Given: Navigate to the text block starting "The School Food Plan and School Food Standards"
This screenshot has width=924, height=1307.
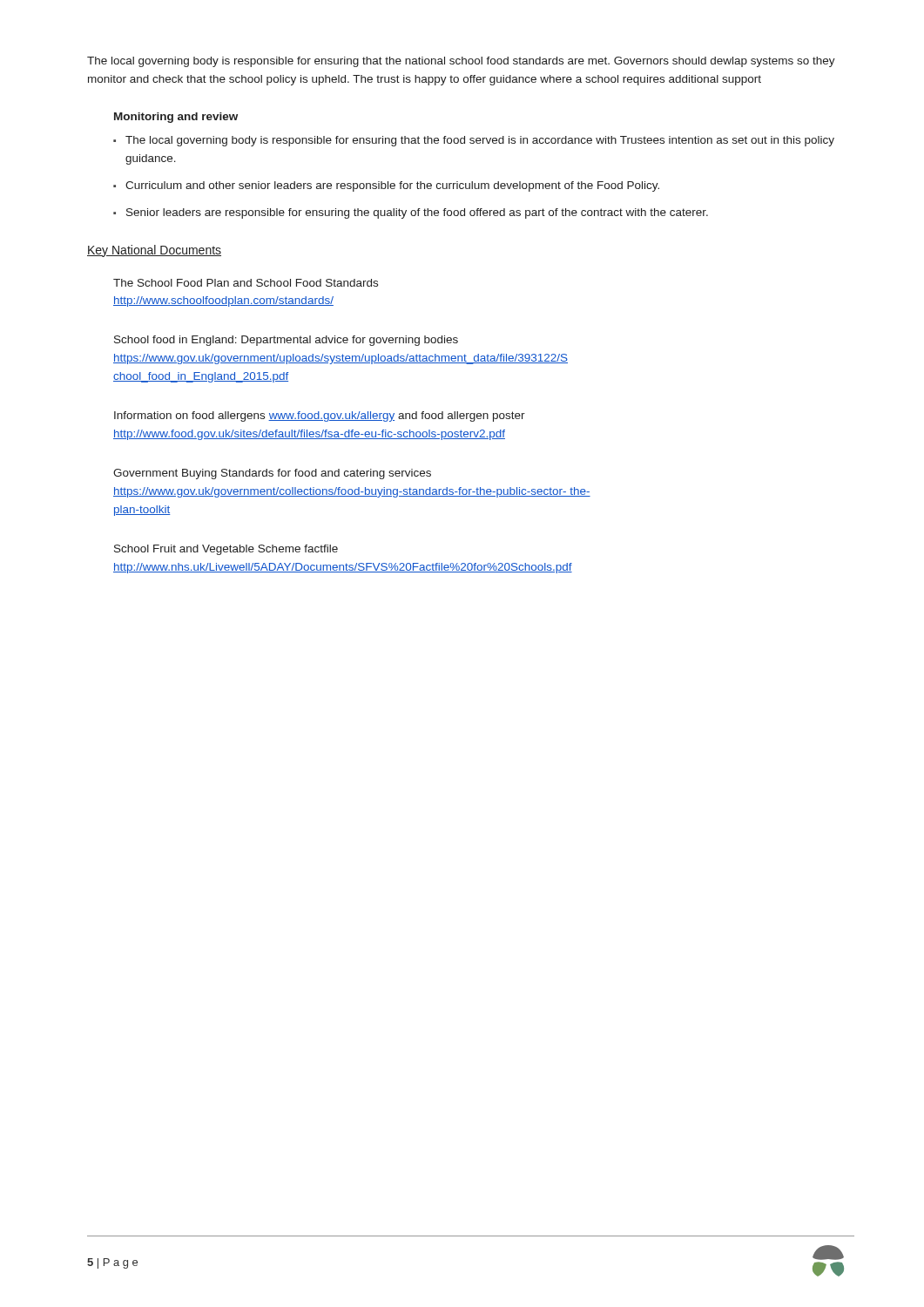Looking at the screenshot, I should [x=246, y=291].
